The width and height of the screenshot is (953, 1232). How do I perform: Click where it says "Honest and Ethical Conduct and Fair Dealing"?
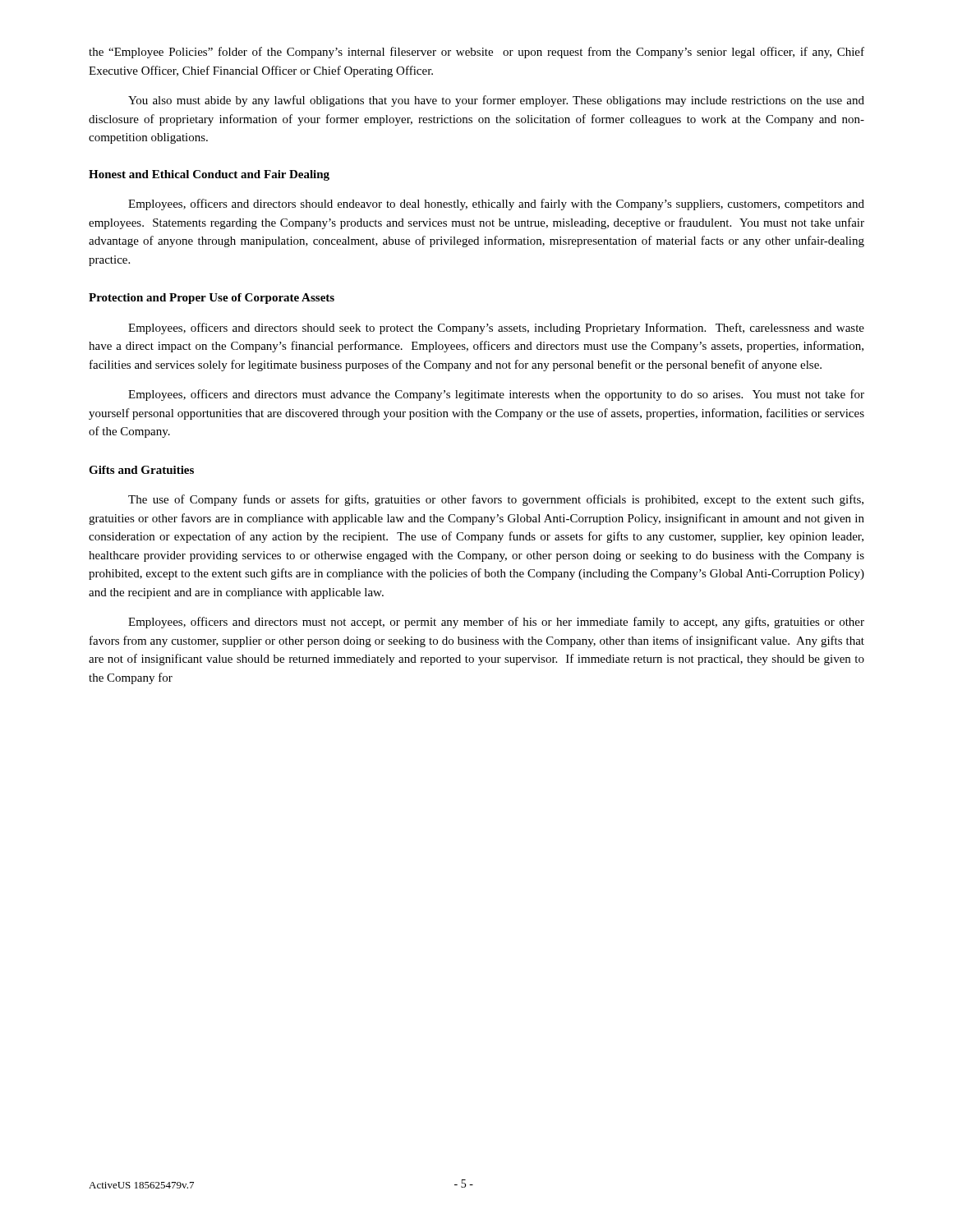pyautogui.click(x=209, y=175)
